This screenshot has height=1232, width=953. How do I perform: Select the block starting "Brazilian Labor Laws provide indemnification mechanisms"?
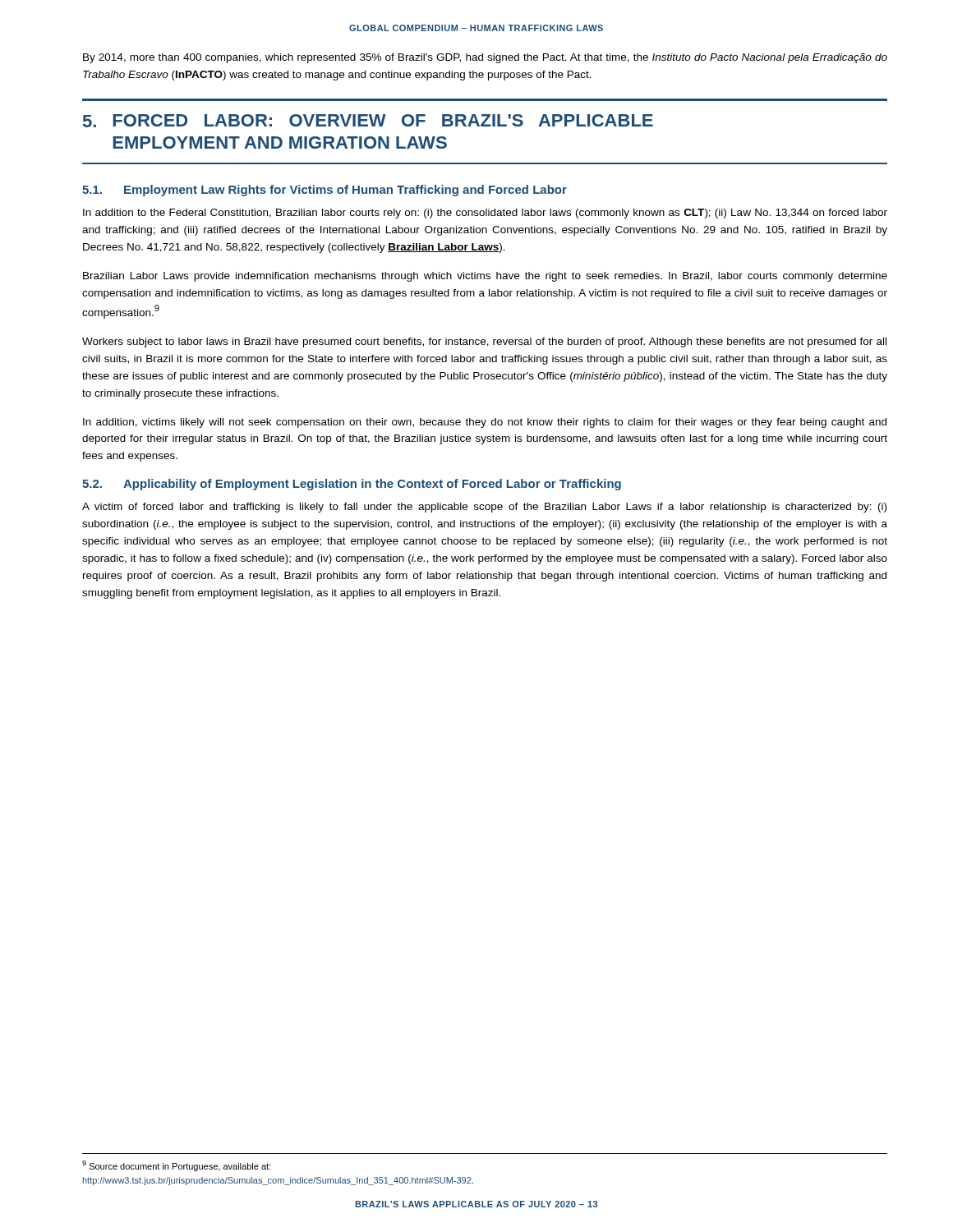click(485, 294)
